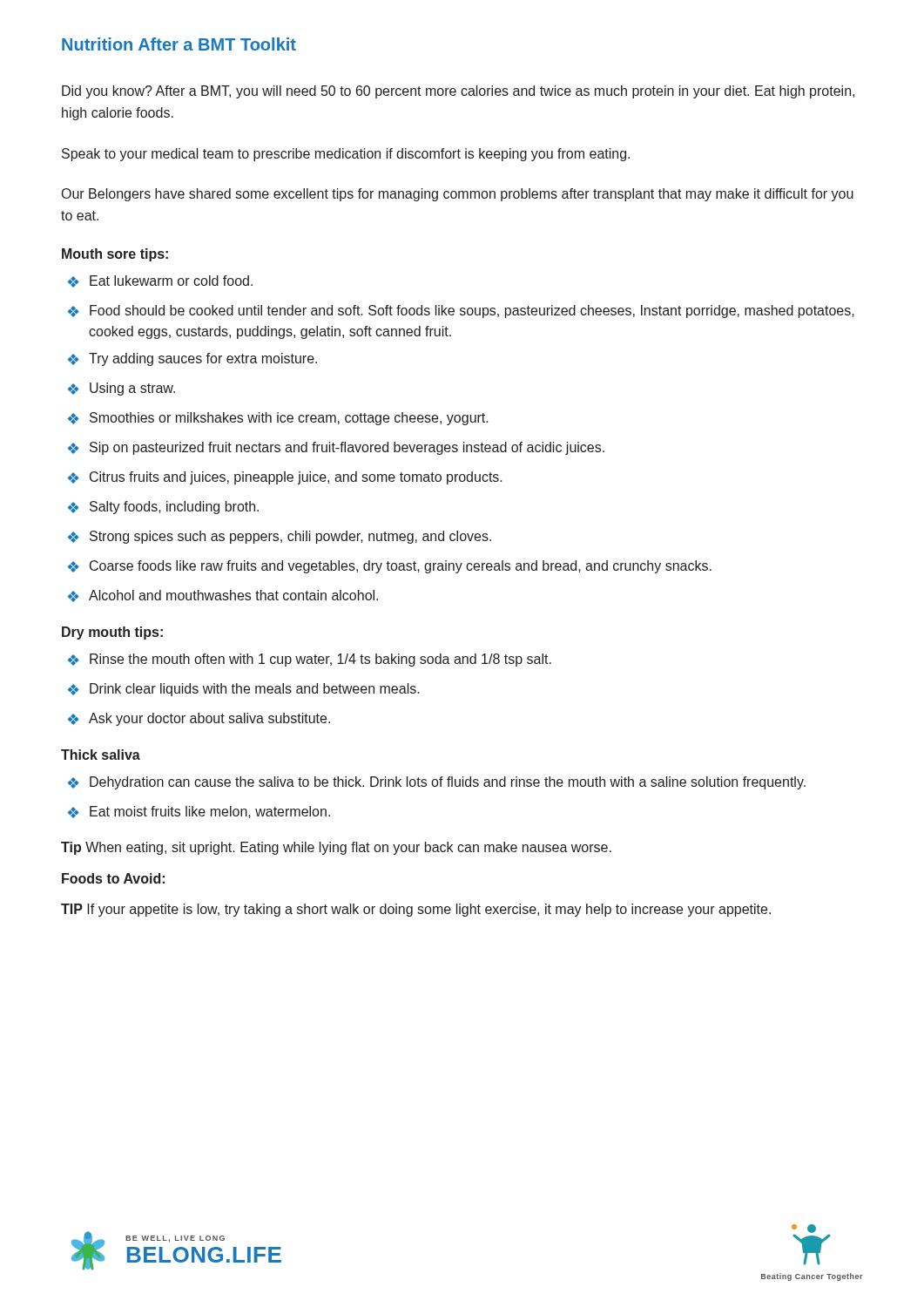The height and width of the screenshot is (1307, 924).
Task: Select the region starting "Speak to your medical team"
Action: pyautogui.click(x=346, y=153)
